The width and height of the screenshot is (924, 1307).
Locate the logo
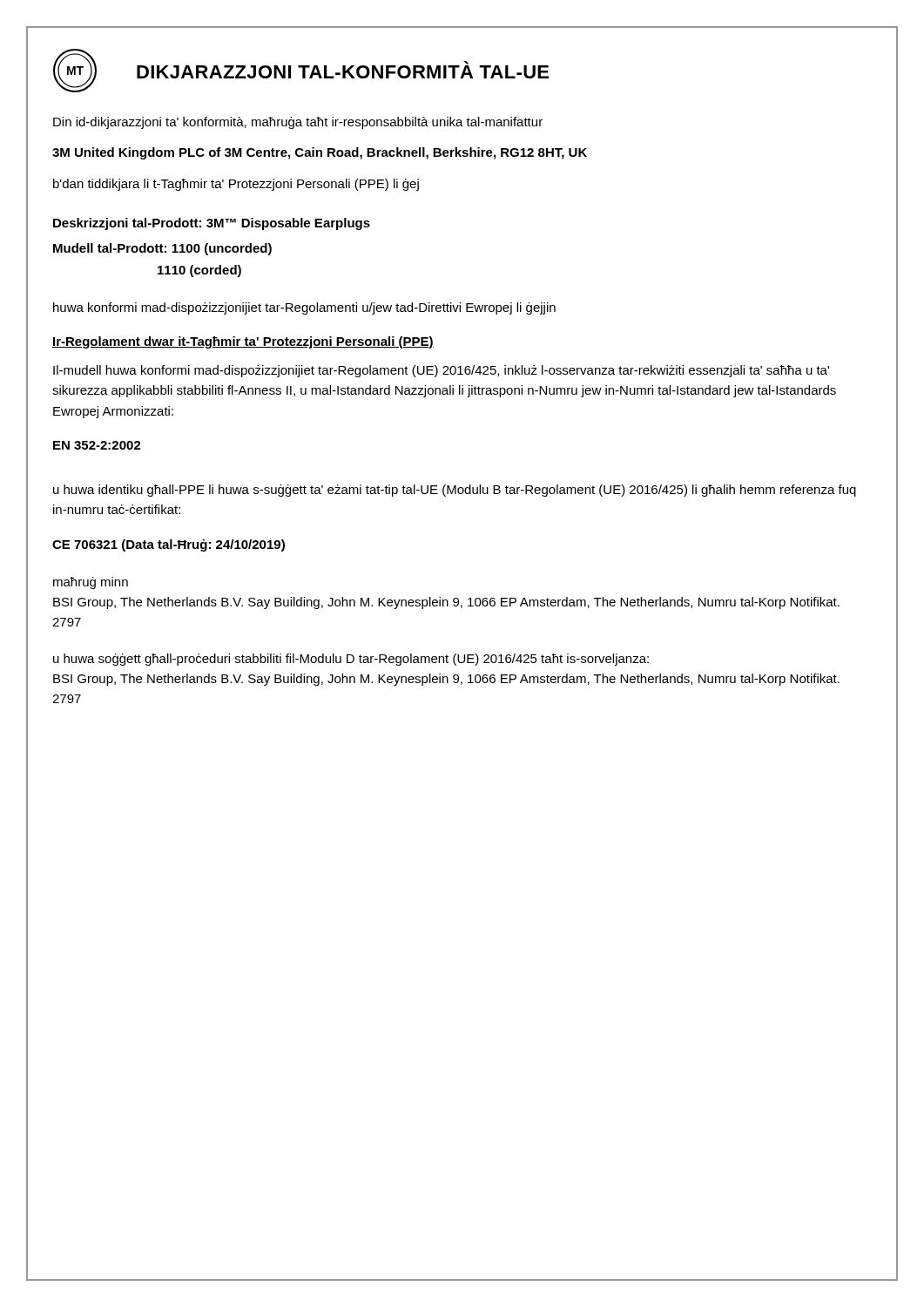84,72
